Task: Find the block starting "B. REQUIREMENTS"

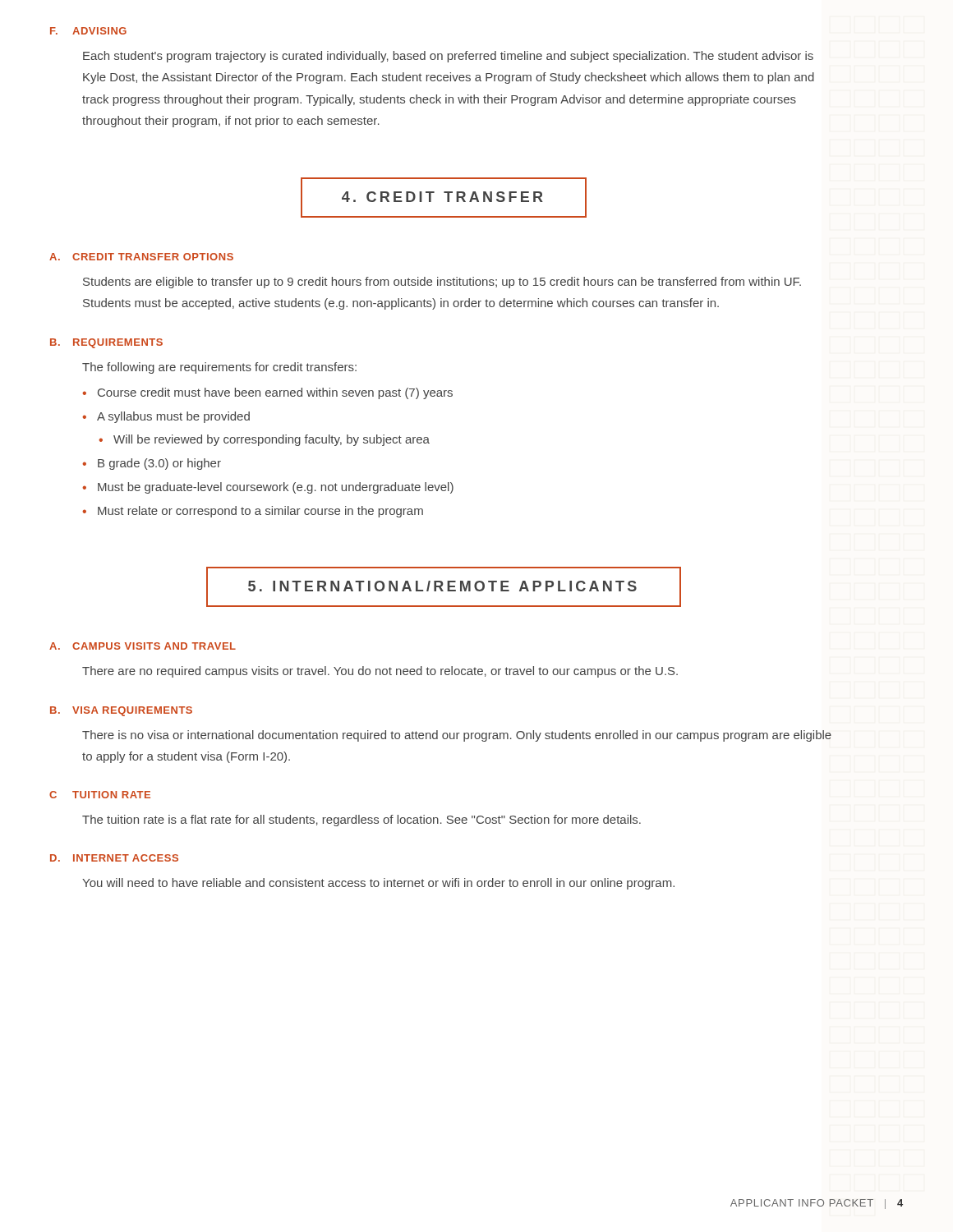Action: point(106,342)
